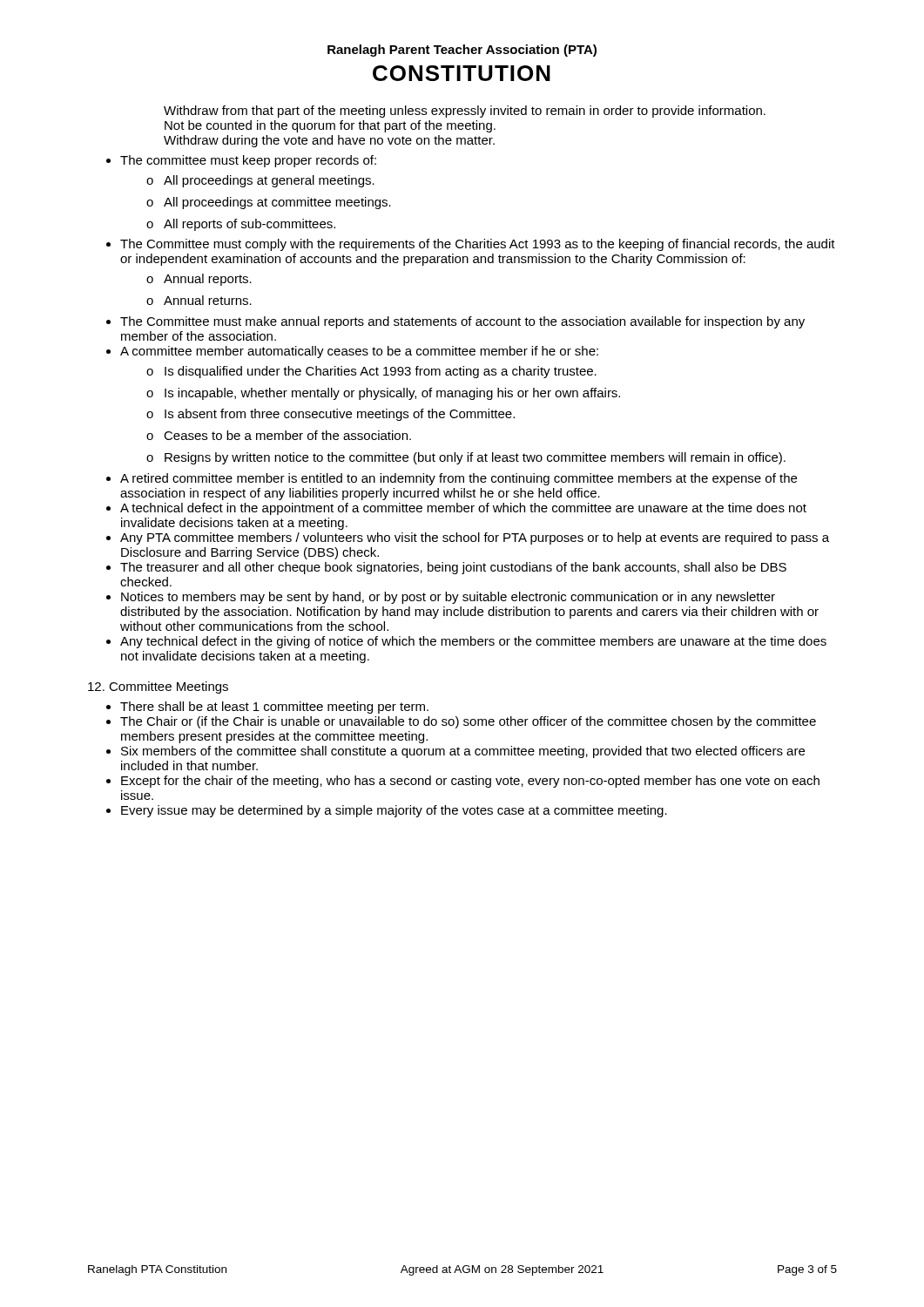Locate the block of text that opens with "Except for the chair of the meeting, who"
The image size is (924, 1307).
tap(479, 787)
